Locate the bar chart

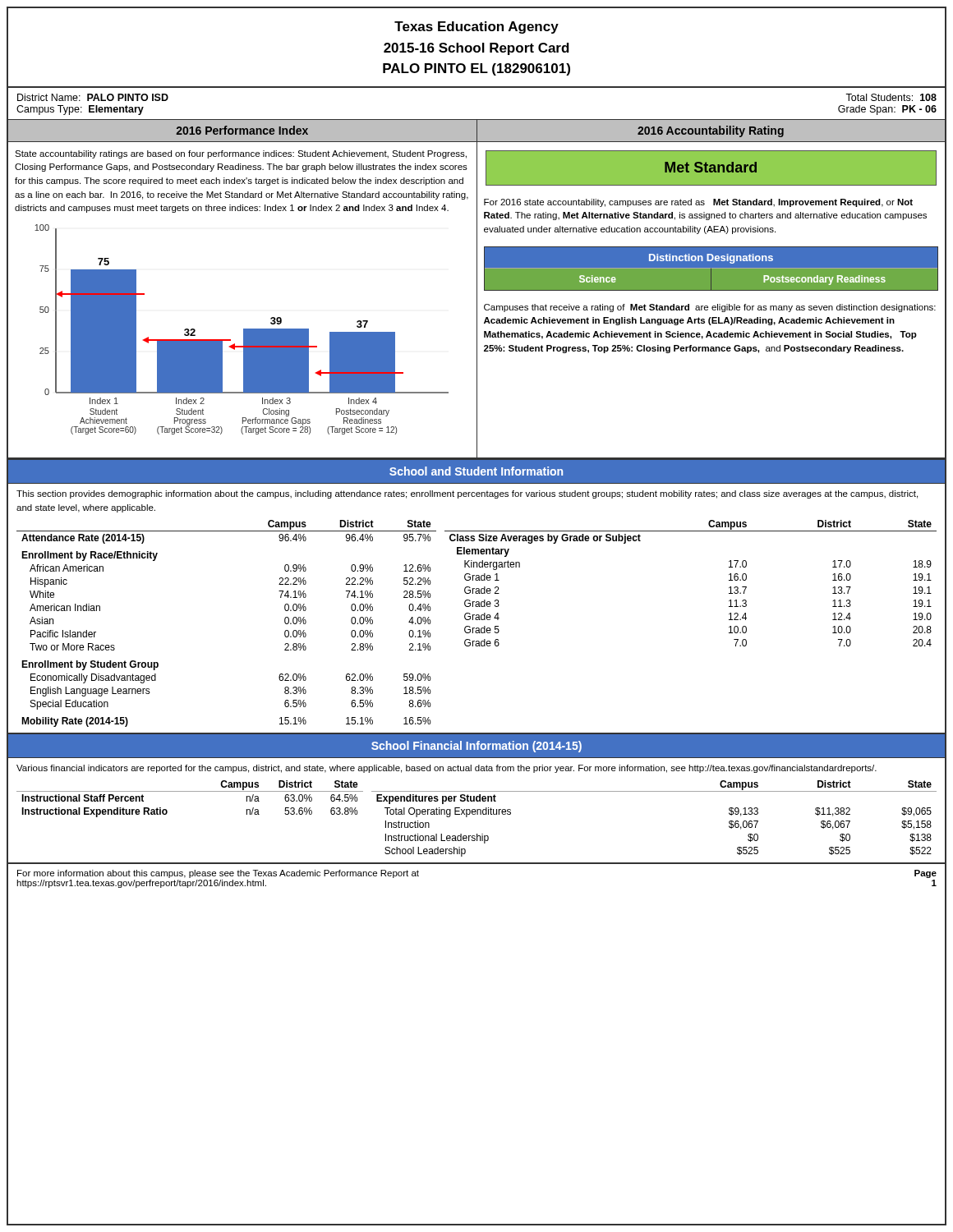[242, 338]
